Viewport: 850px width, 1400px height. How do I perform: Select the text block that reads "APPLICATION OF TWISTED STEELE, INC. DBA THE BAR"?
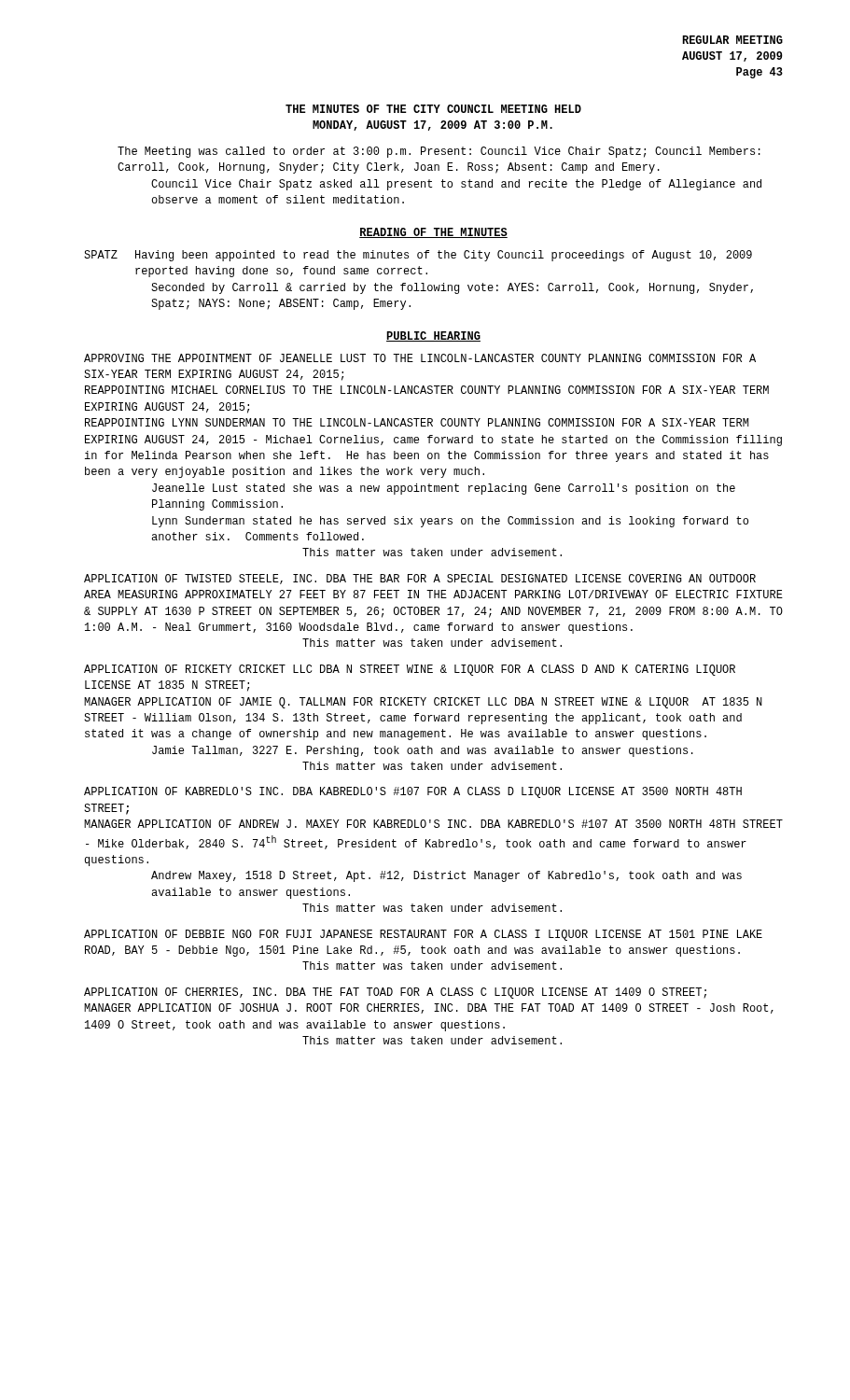433,612
